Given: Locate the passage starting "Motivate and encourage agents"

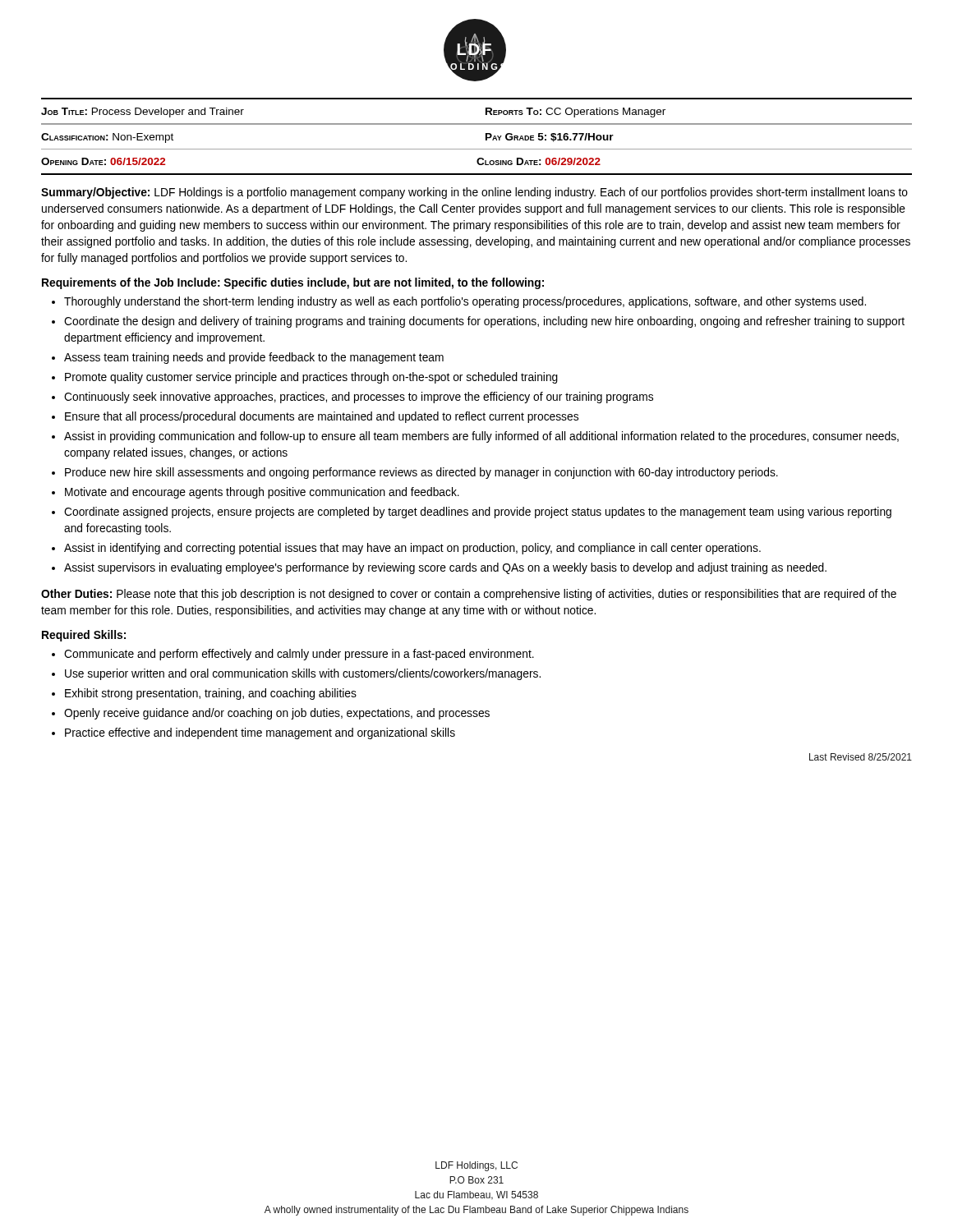Looking at the screenshot, I should [262, 492].
